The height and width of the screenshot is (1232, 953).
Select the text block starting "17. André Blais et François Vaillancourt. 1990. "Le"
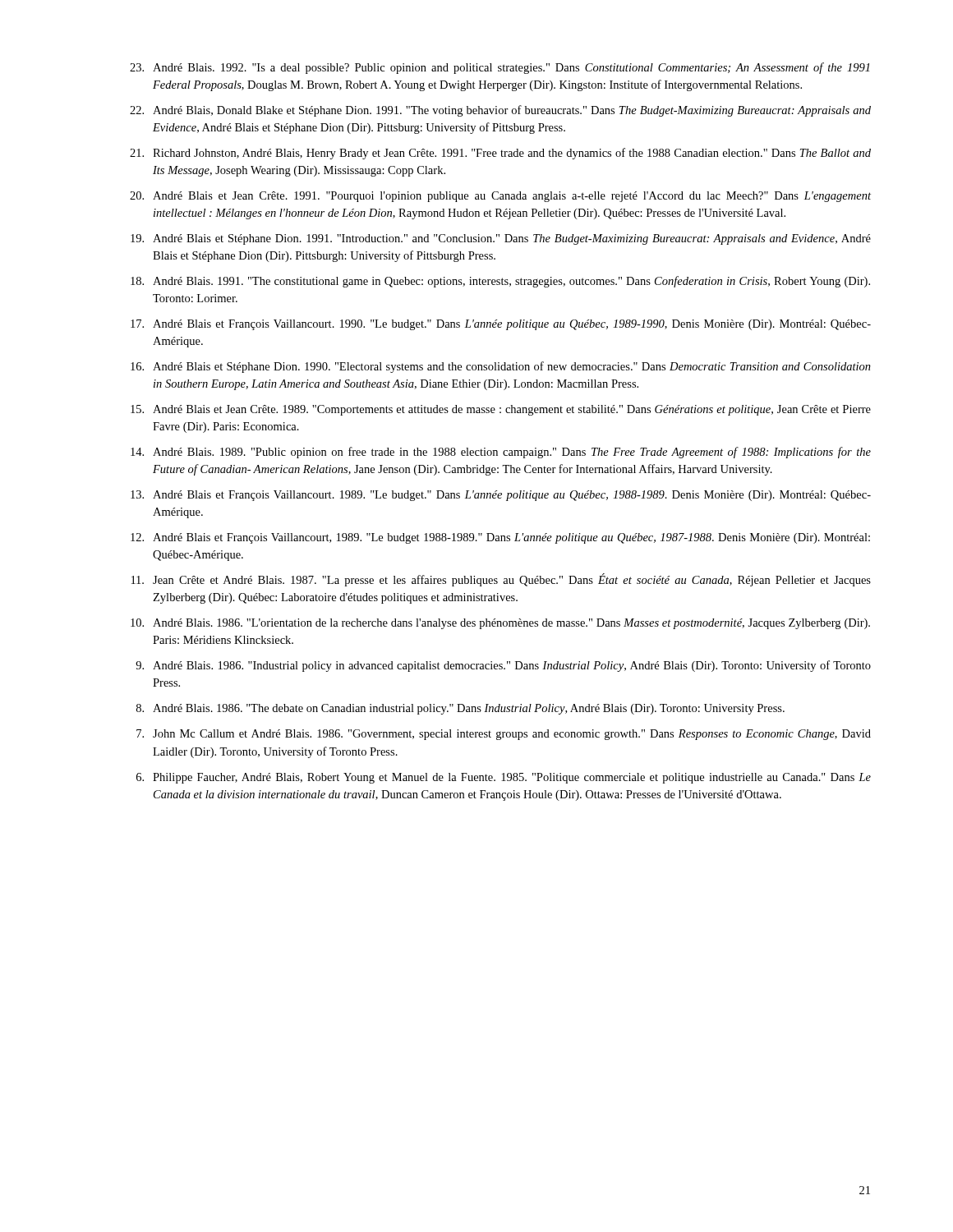[x=485, y=333]
